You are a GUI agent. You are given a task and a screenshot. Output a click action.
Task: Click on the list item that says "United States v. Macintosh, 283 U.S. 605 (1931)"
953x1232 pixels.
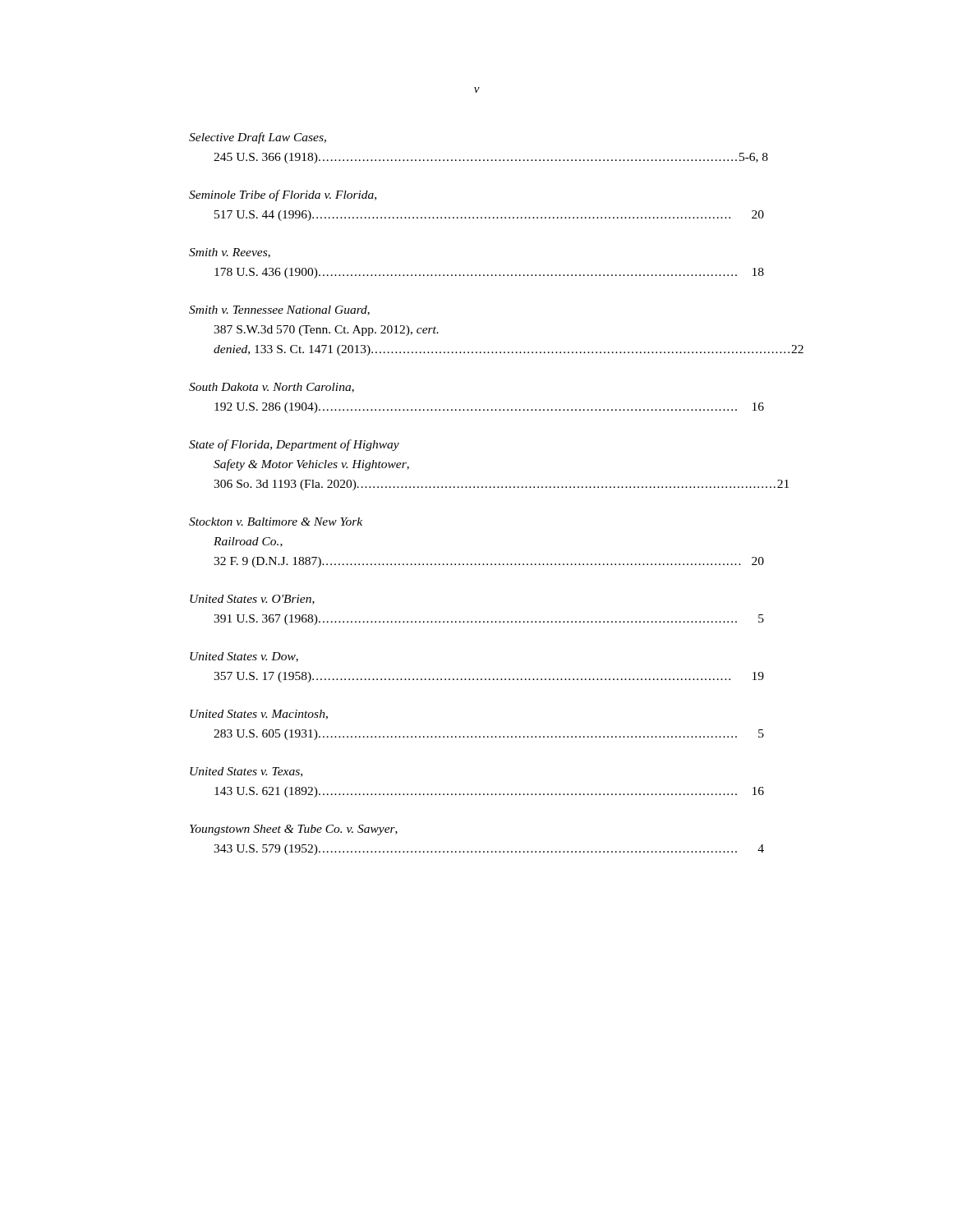[476, 724]
